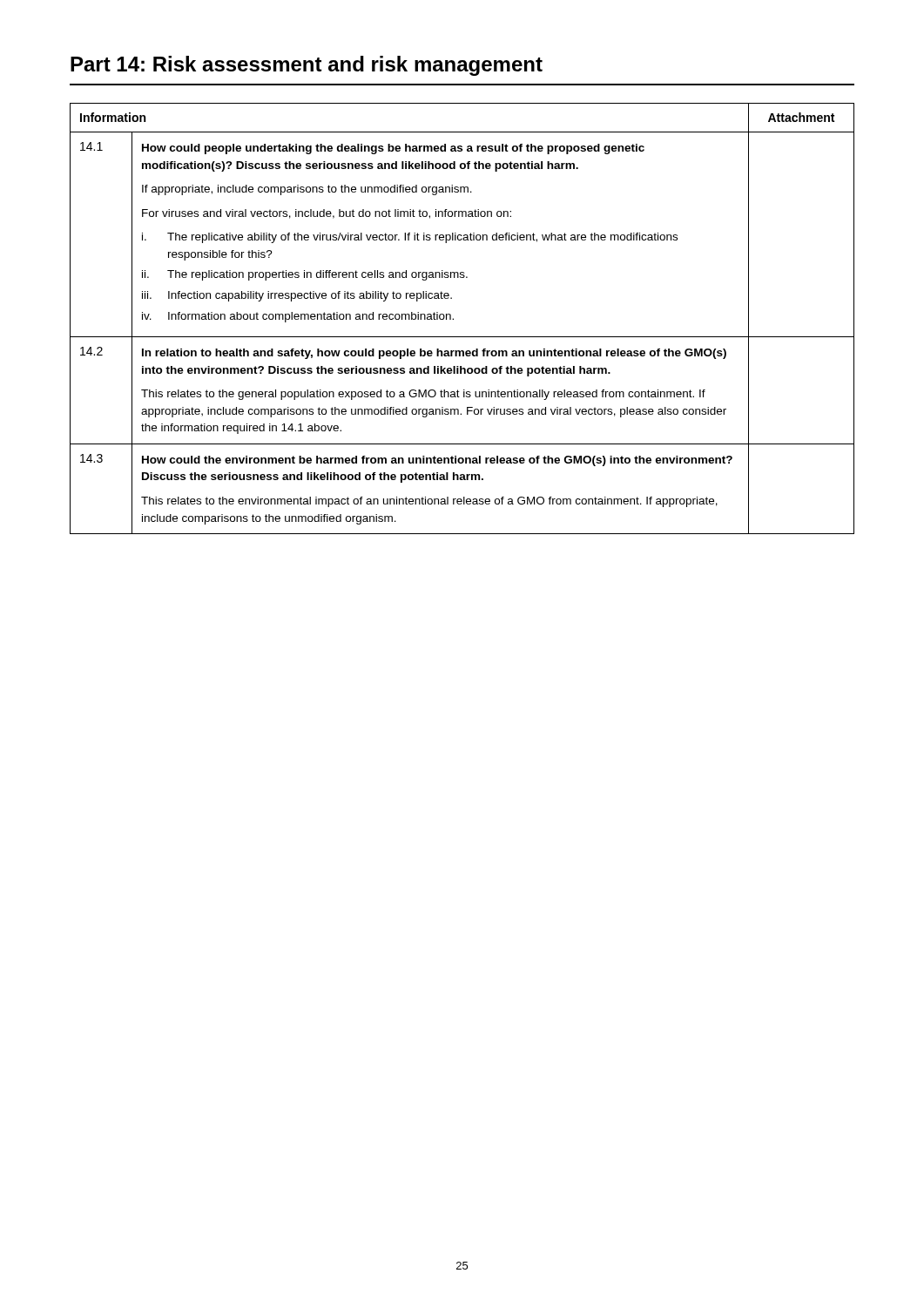The width and height of the screenshot is (924, 1307).
Task: Click on the region starting "Part 14: Risk assessment and risk management"
Action: 462,69
